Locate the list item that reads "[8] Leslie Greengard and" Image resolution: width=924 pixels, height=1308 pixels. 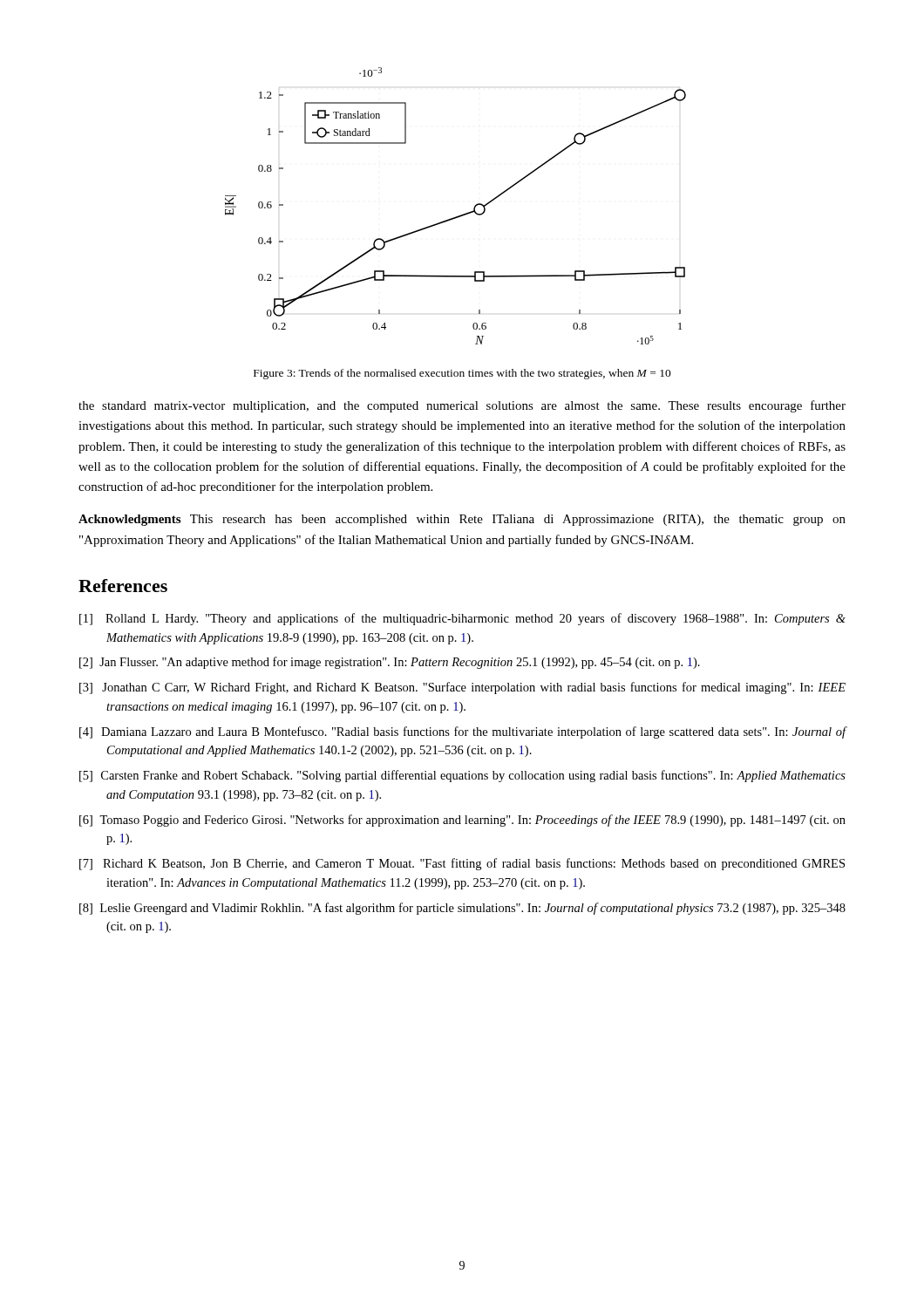pos(462,917)
